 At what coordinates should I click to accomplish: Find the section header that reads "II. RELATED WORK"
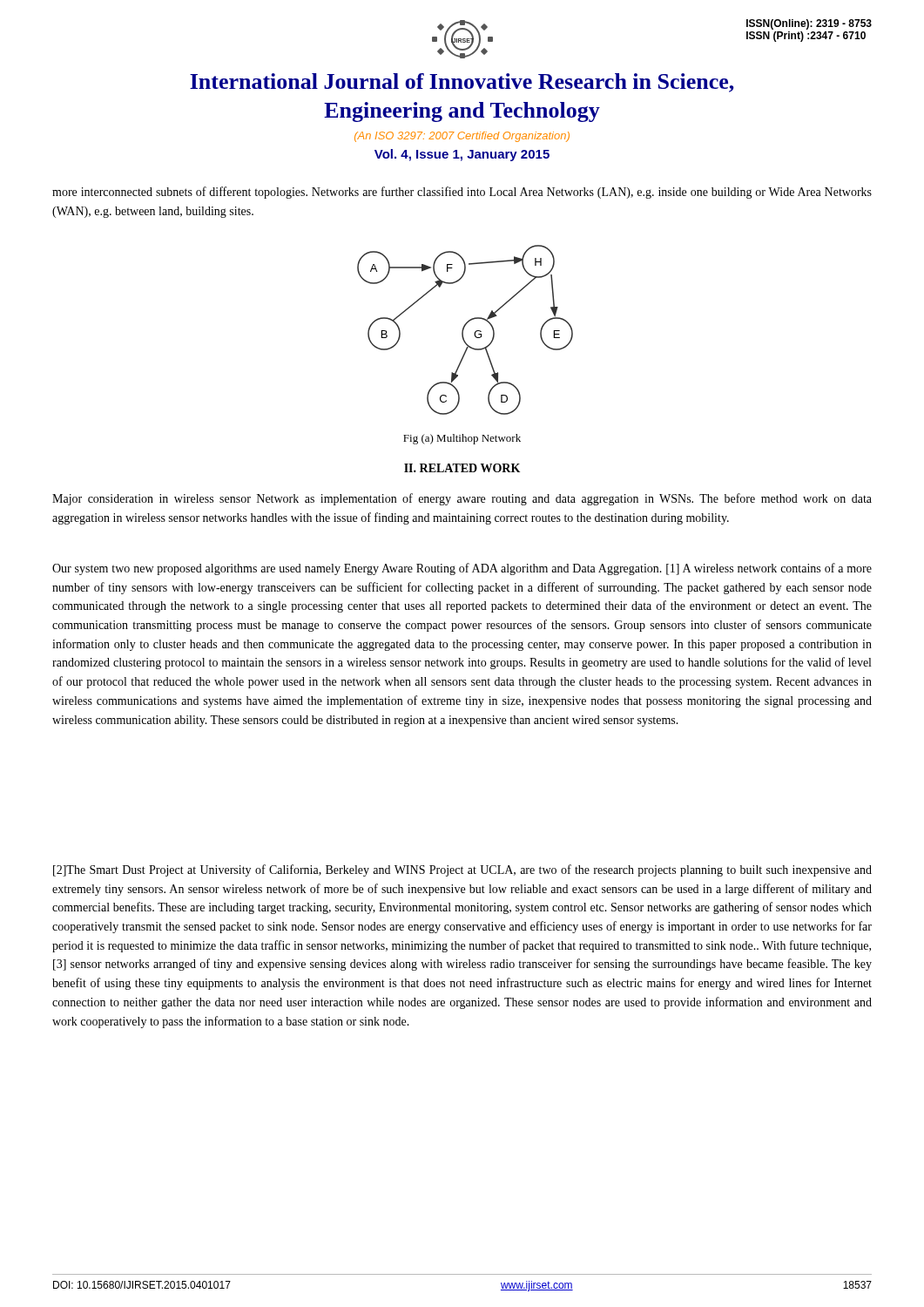coord(462,468)
